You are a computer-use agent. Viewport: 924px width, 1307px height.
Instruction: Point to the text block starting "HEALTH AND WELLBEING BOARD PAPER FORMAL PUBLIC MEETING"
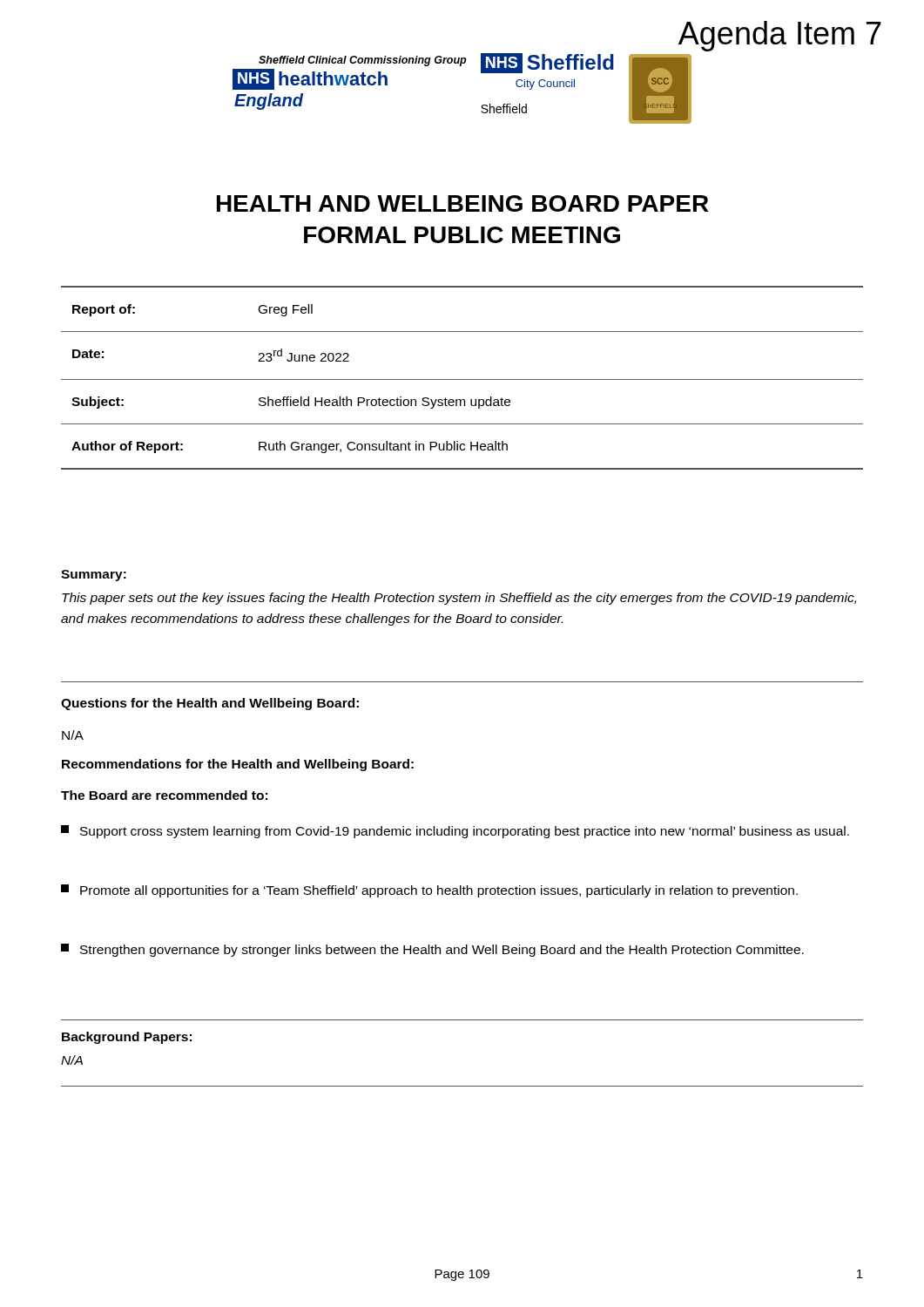(462, 220)
